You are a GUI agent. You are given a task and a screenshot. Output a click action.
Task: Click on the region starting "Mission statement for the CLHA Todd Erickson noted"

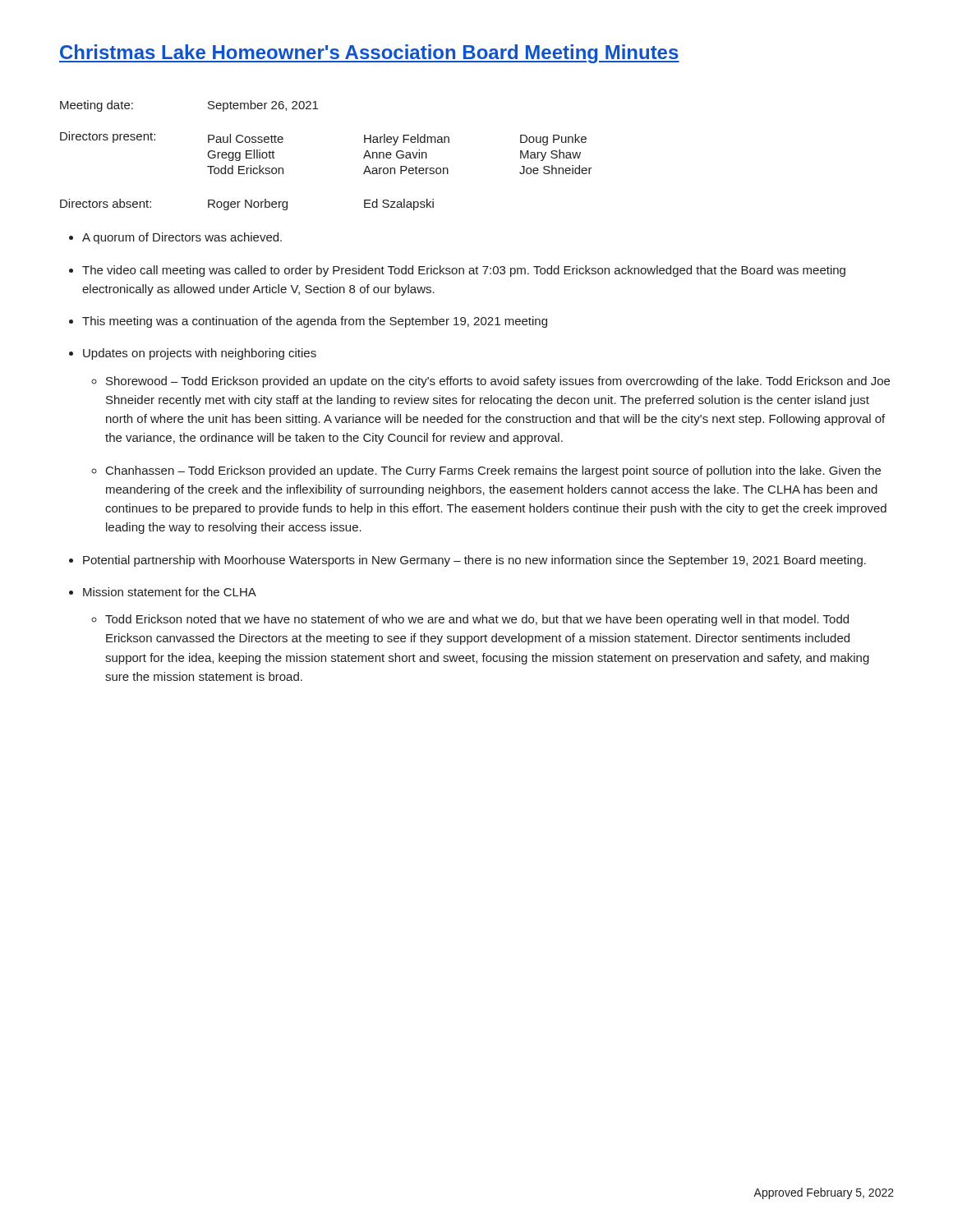[x=488, y=635]
